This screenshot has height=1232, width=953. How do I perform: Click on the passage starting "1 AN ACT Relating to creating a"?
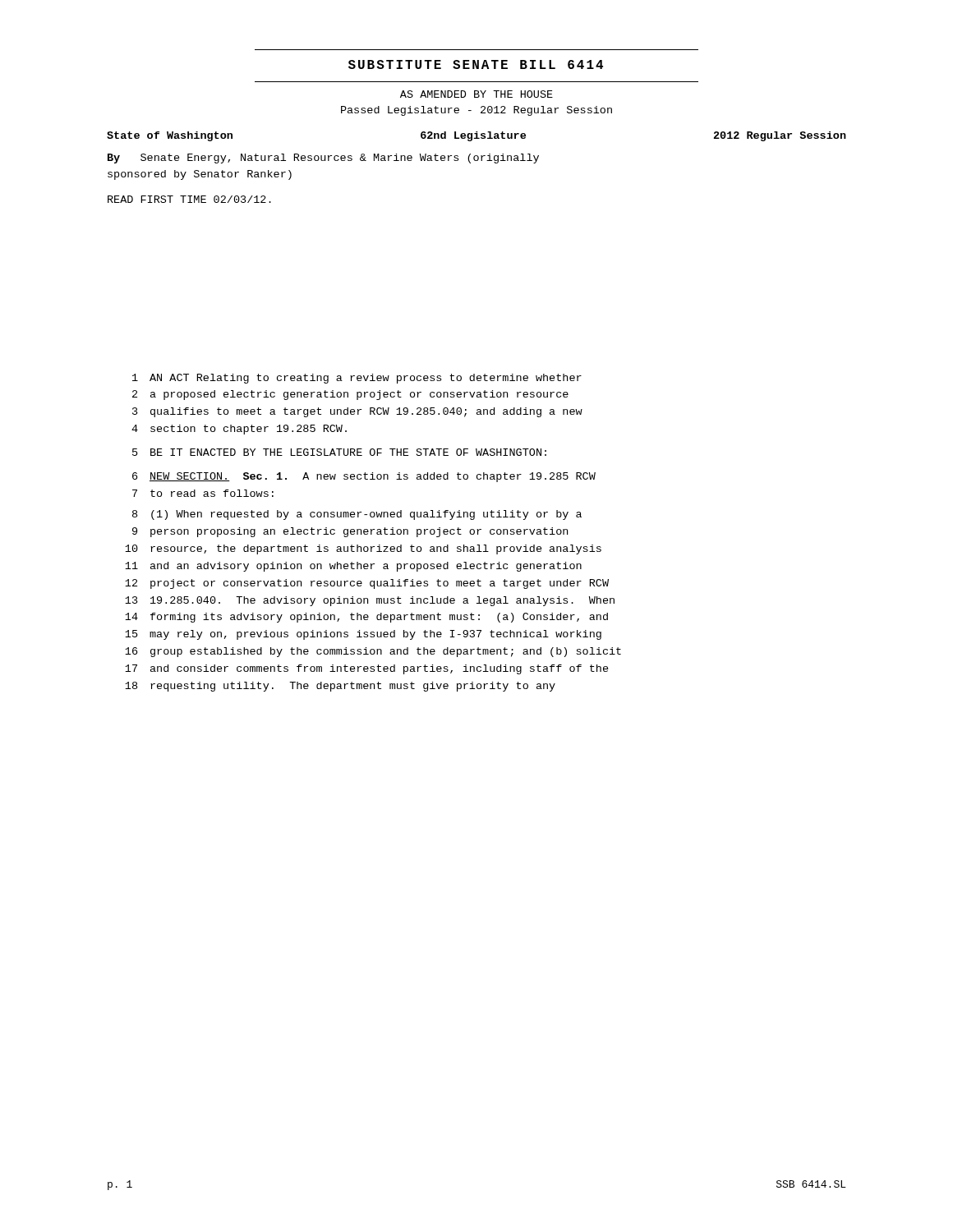click(x=476, y=404)
